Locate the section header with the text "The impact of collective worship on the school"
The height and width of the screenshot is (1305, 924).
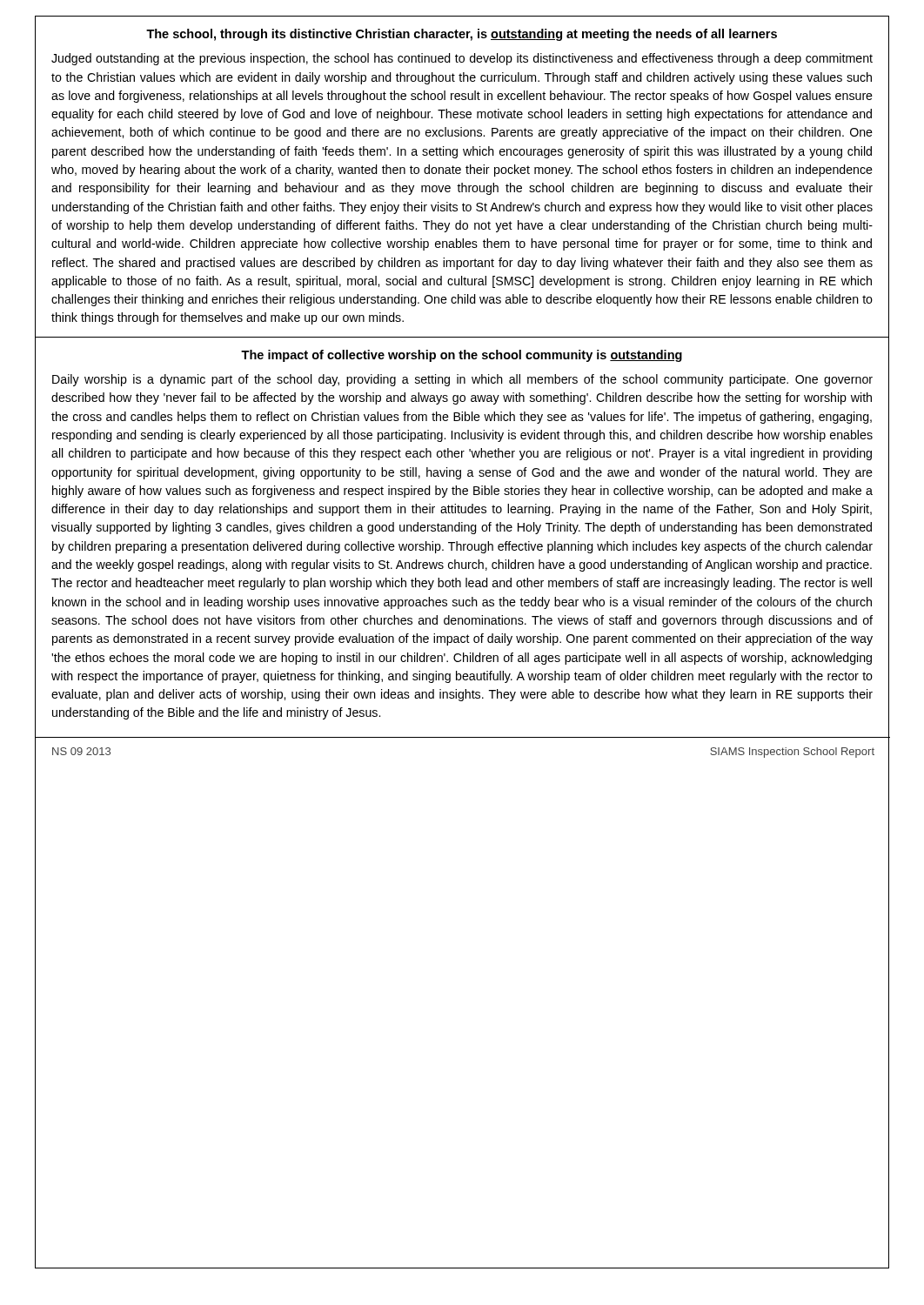coord(462,355)
